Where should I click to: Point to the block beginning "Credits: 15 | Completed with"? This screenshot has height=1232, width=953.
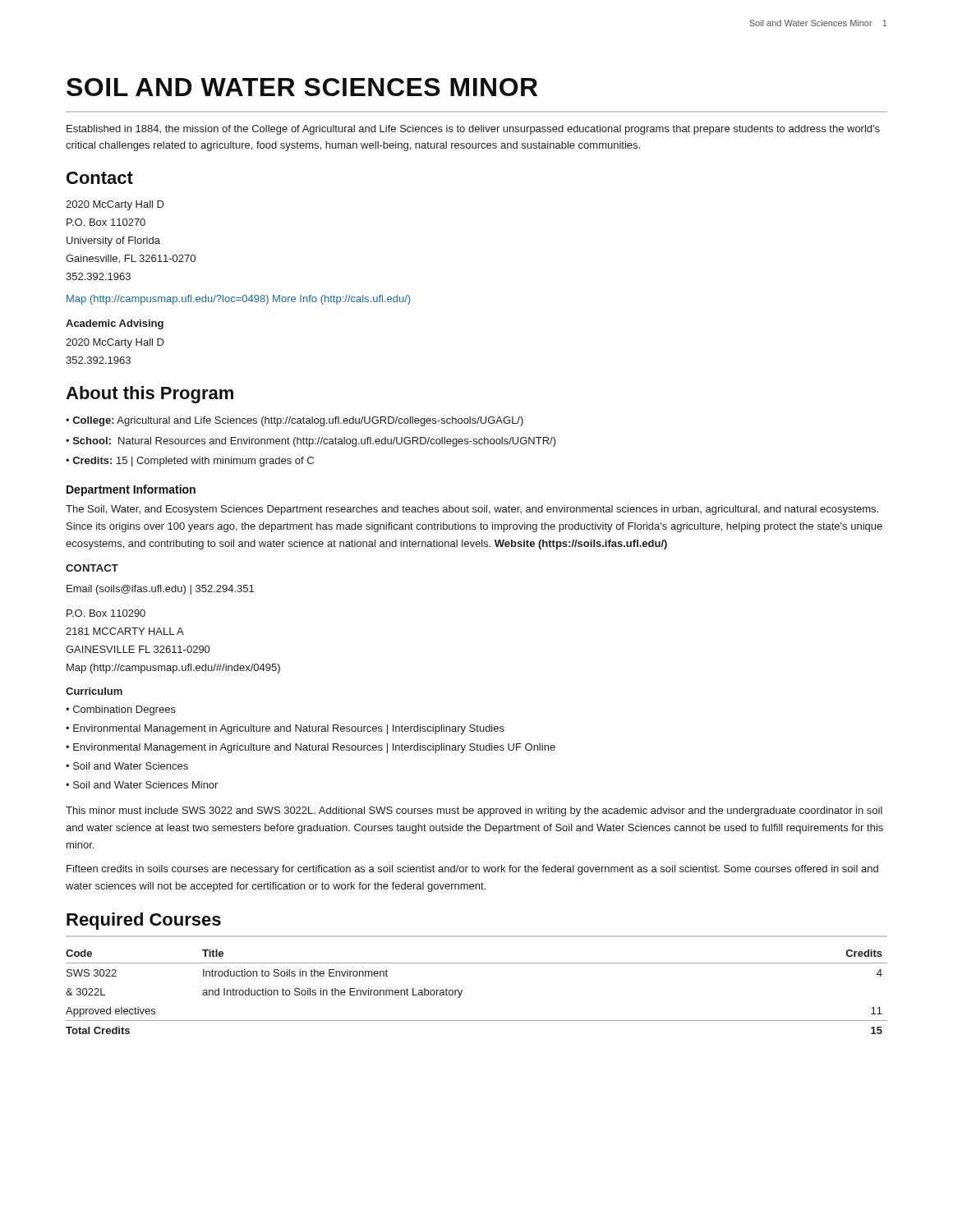[x=193, y=461]
